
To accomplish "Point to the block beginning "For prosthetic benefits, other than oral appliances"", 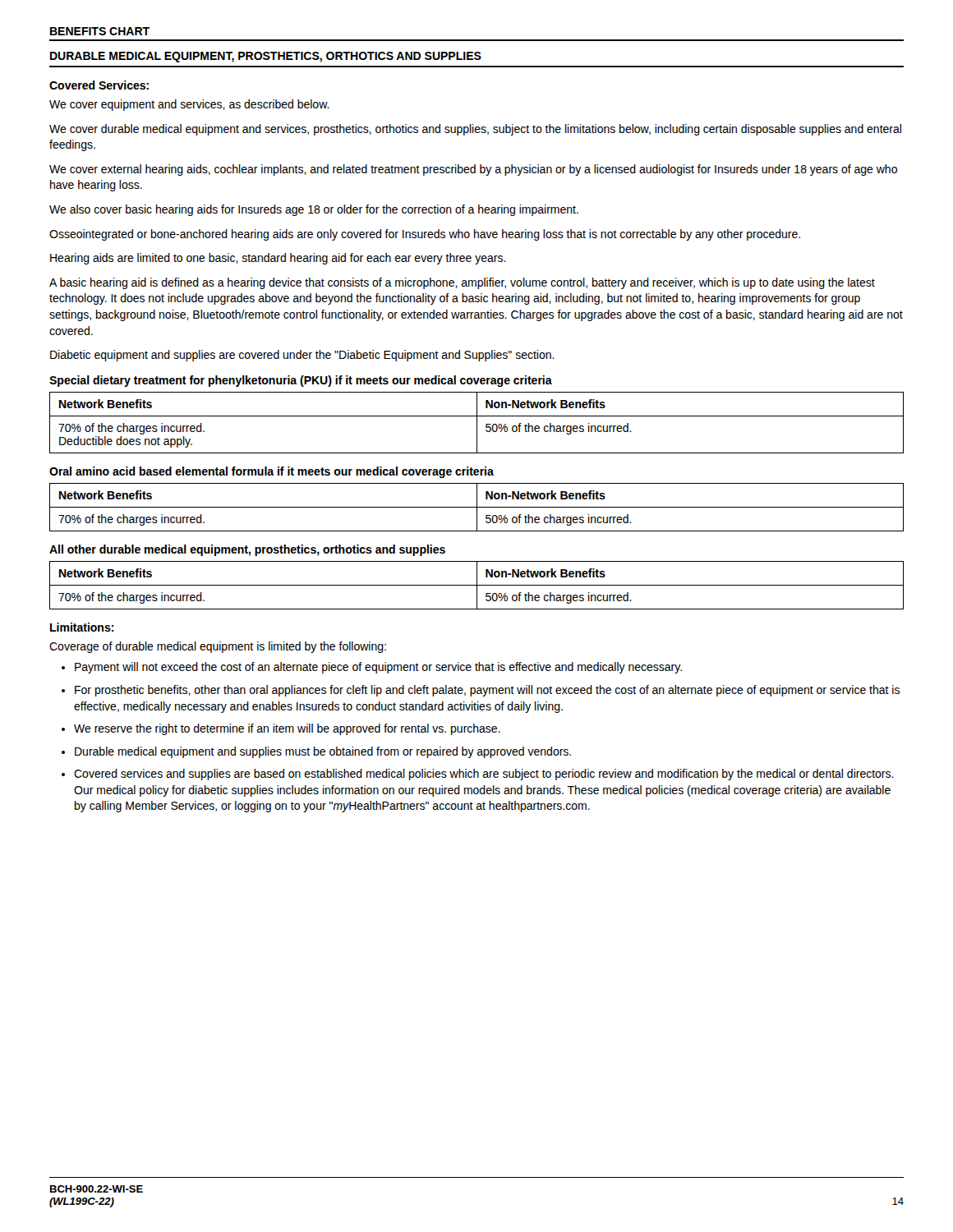I will [x=489, y=699].
